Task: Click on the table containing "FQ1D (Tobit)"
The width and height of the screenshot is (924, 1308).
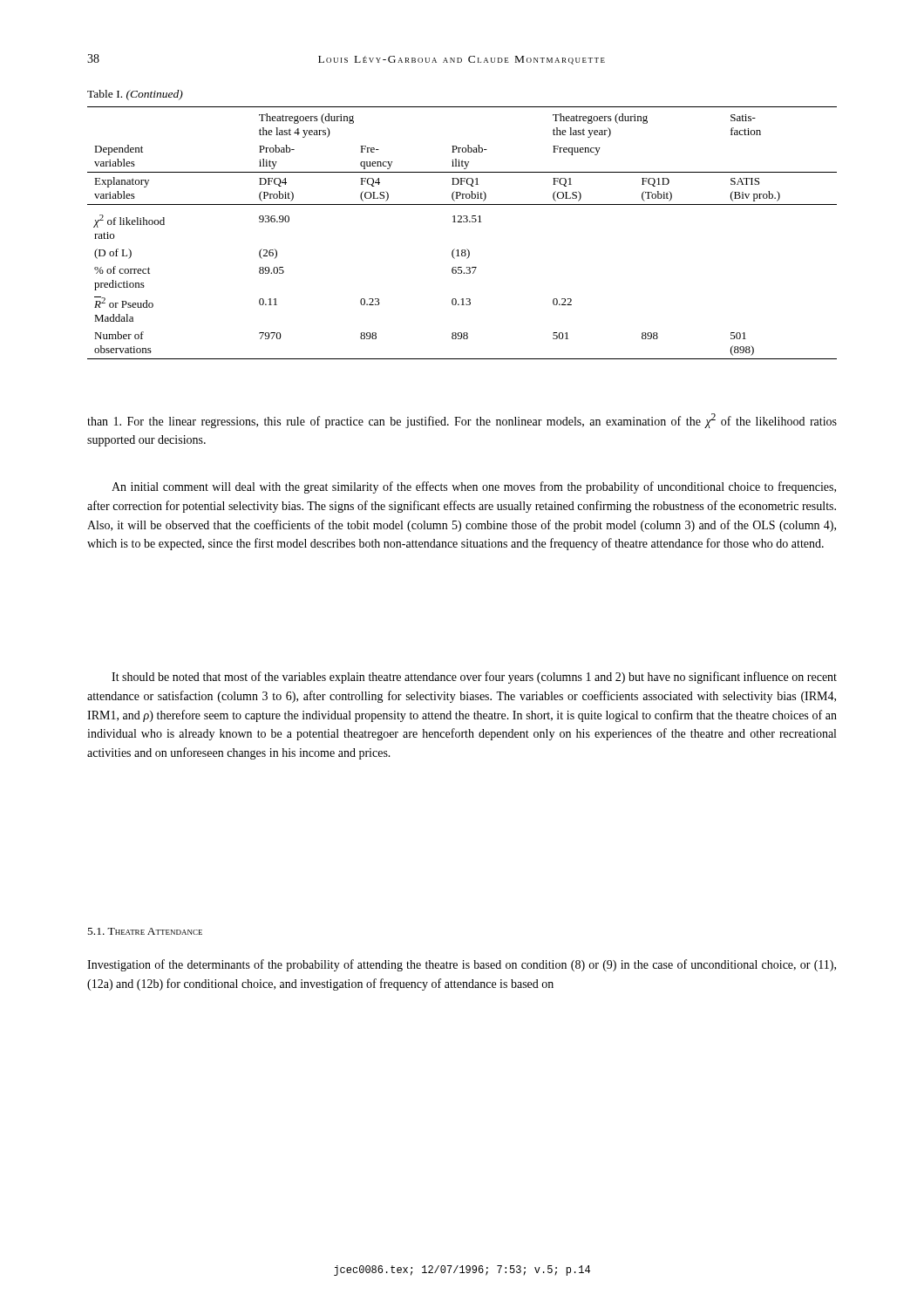Action: point(462,233)
